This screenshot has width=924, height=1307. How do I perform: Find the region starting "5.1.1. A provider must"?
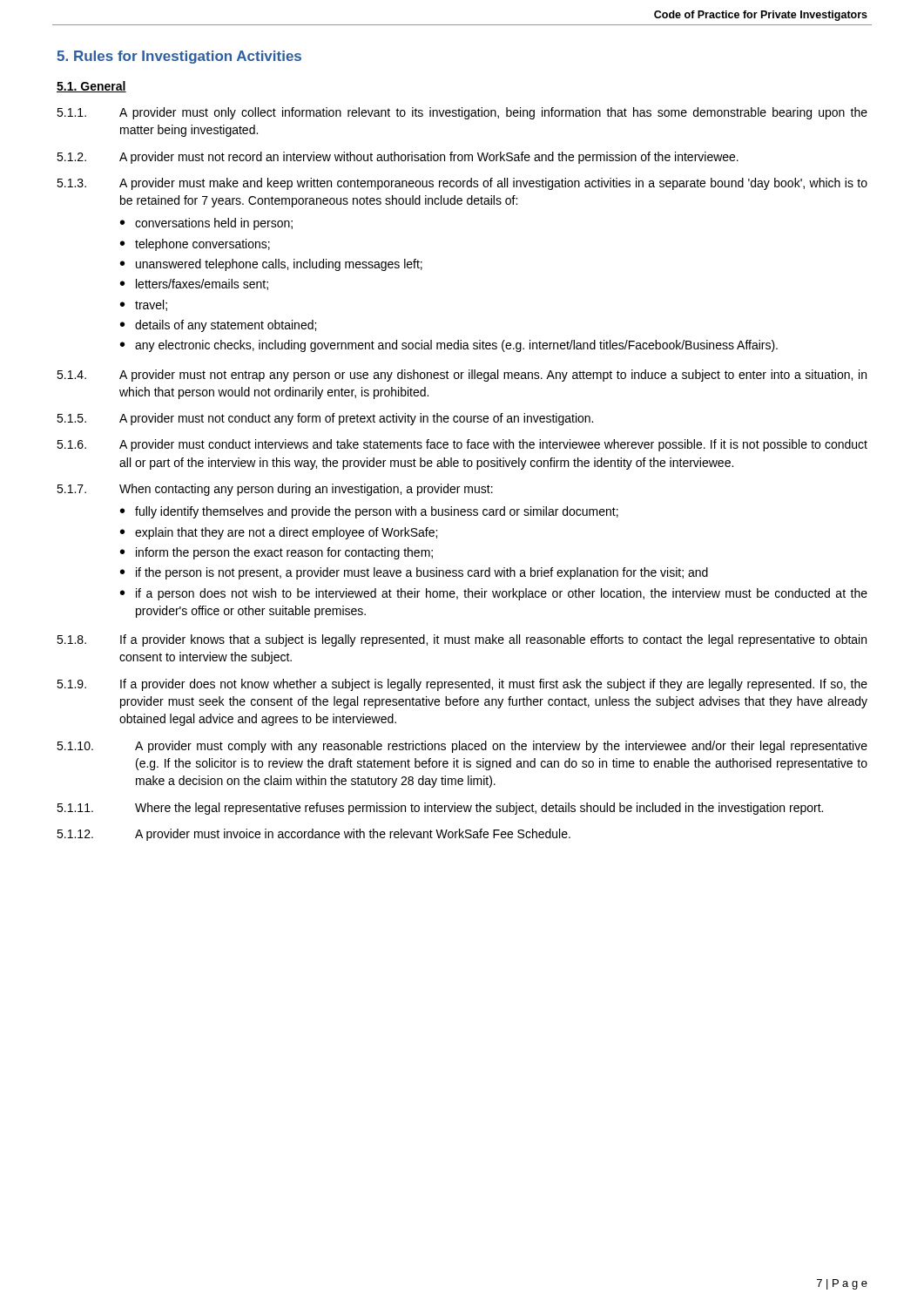click(462, 121)
